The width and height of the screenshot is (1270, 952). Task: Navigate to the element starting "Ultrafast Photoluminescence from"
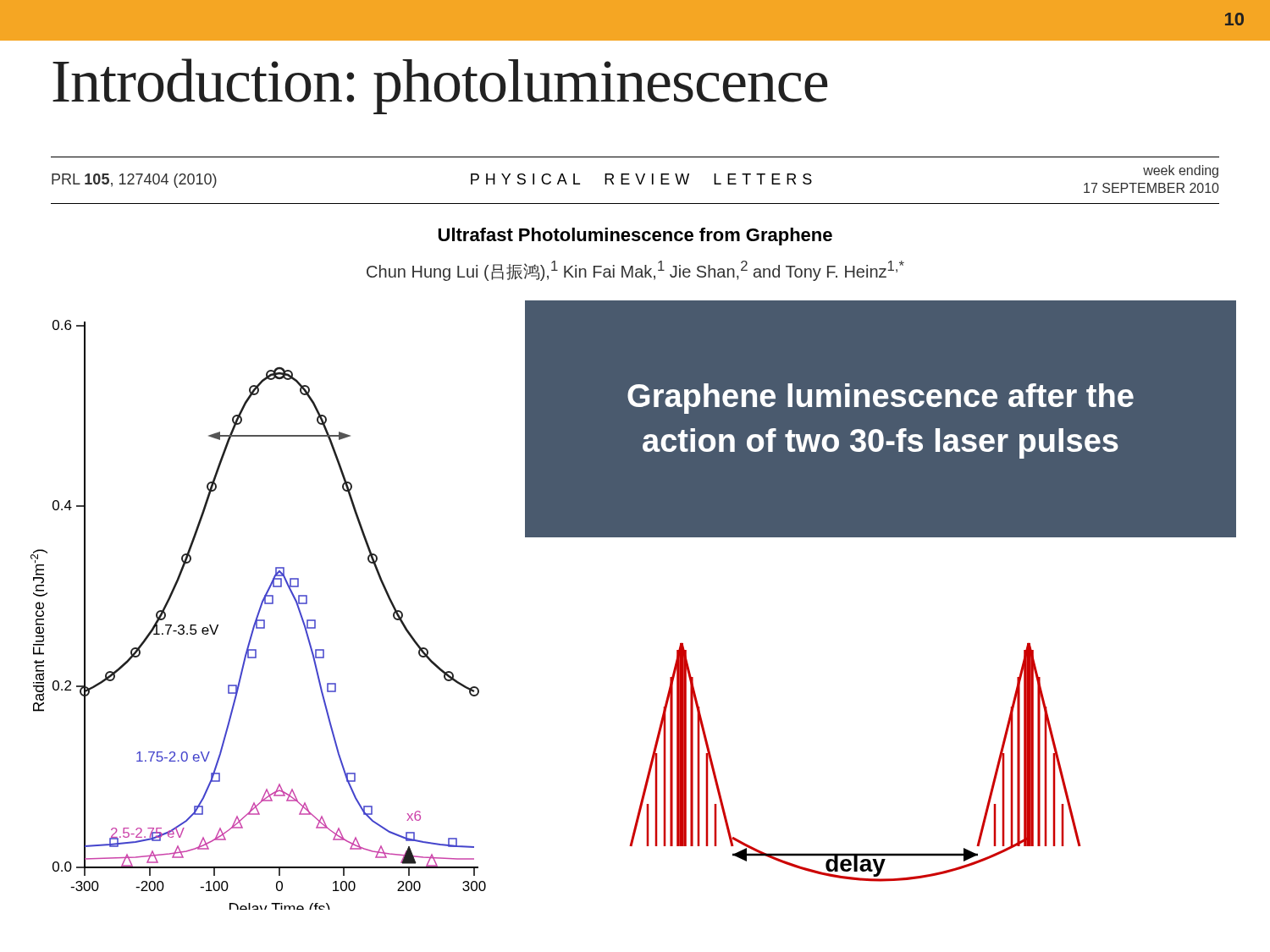pyautogui.click(x=635, y=235)
